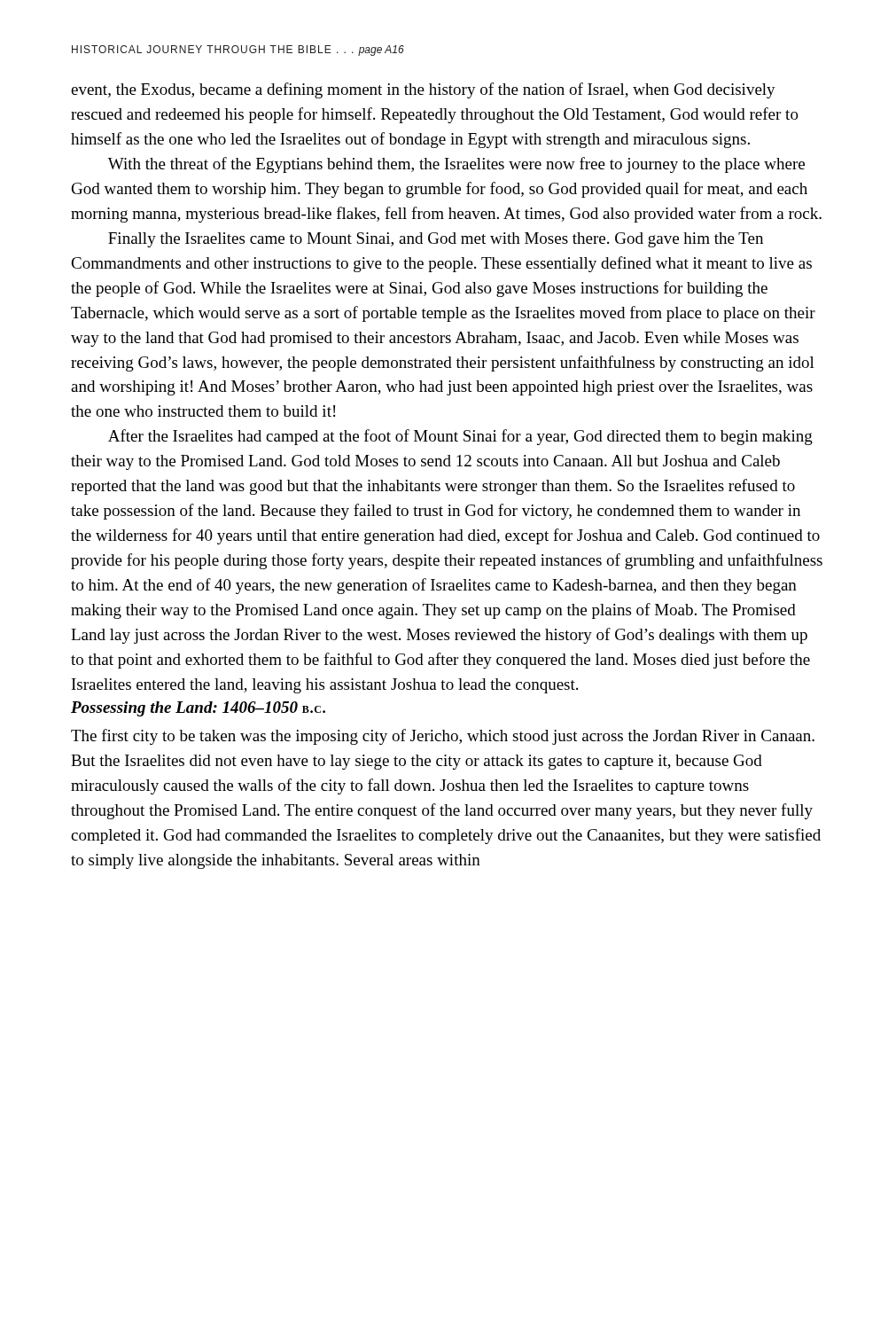The height and width of the screenshot is (1330, 896).
Task: Locate the text block that says "The first city to be taken was the"
Action: 448,798
